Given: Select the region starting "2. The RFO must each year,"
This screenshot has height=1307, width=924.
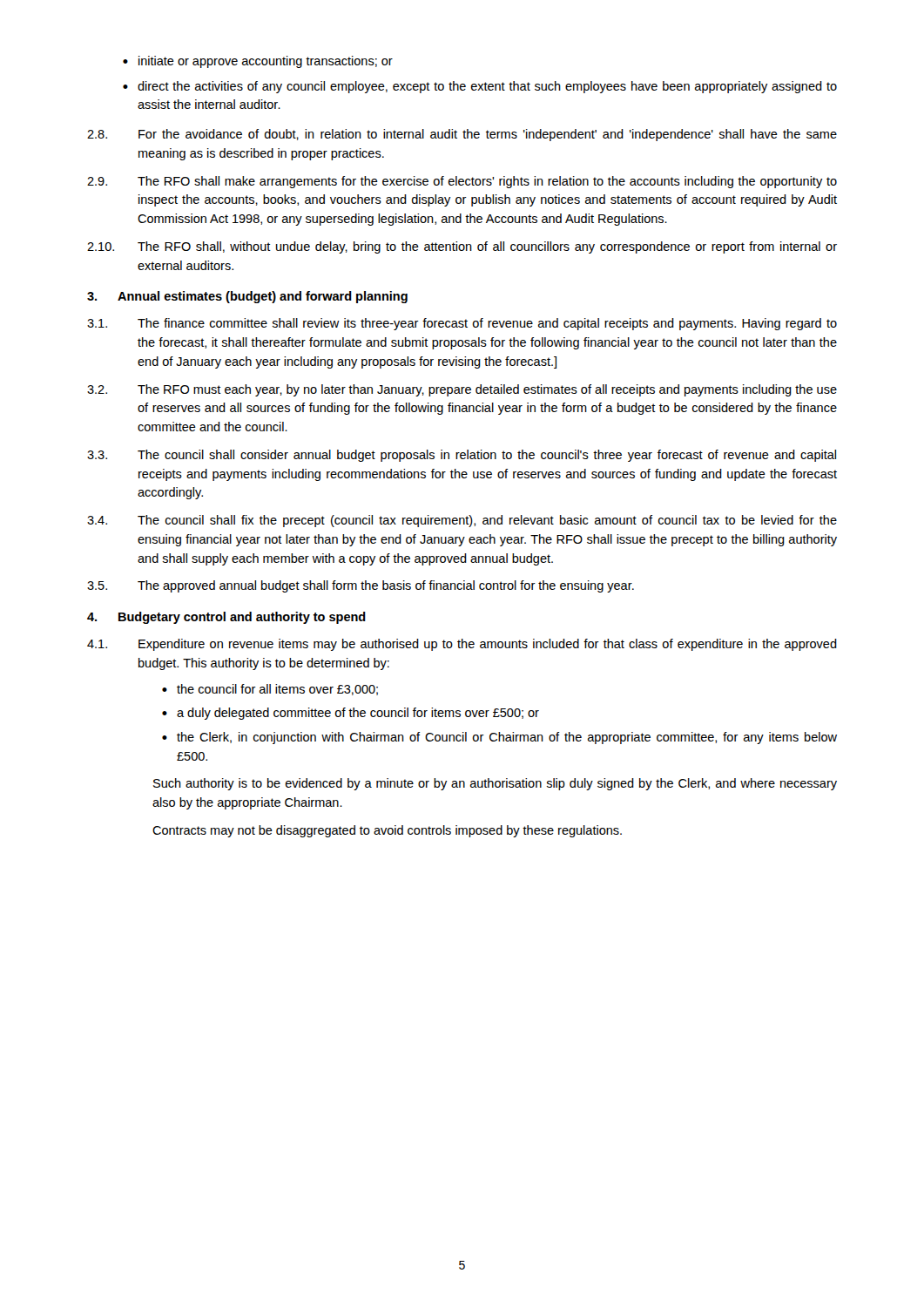Looking at the screenshot, I should coord(462,409).
